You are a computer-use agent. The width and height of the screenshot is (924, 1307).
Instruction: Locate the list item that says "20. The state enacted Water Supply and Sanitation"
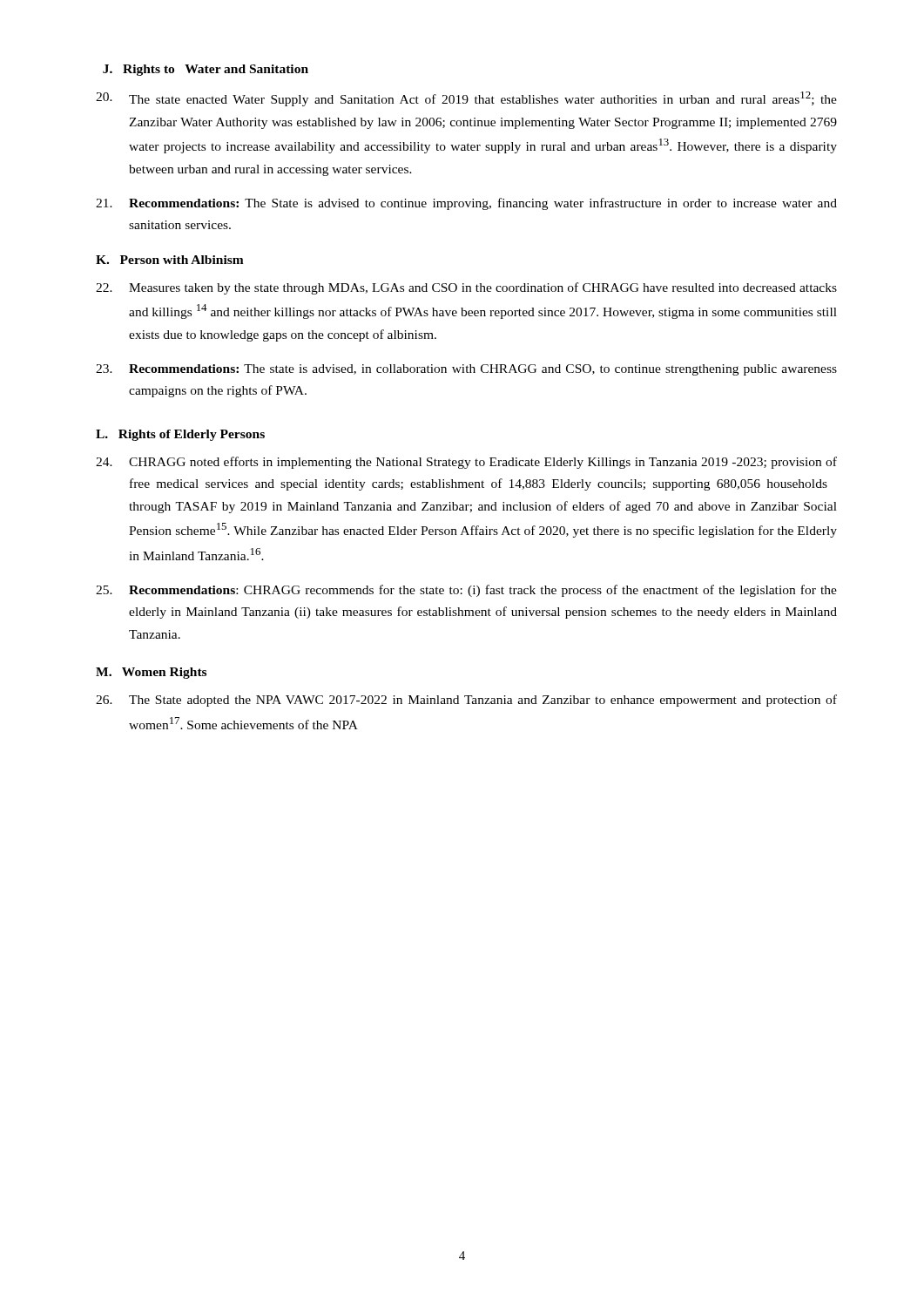(x=466, y=133)
